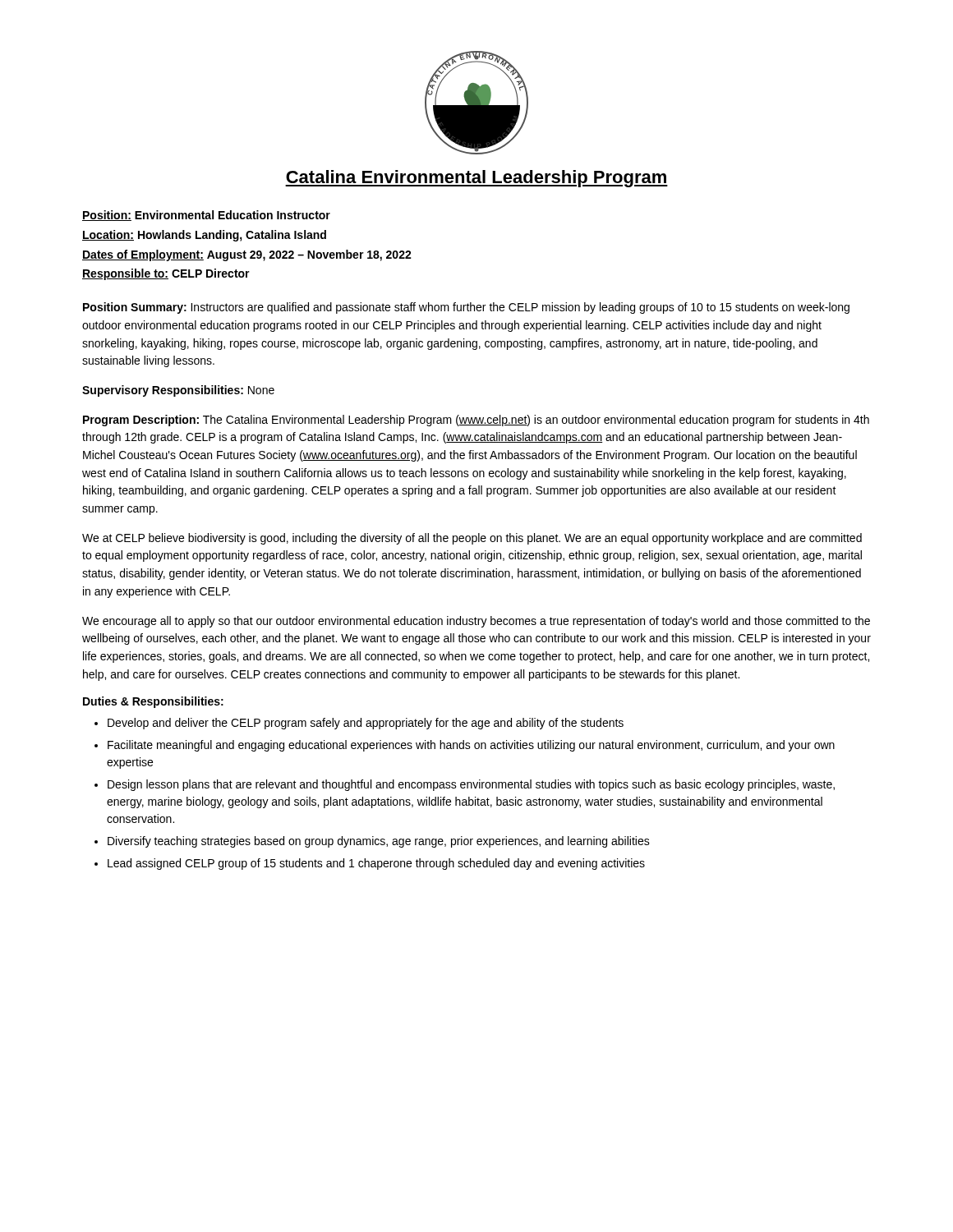Locate the text block containing "We at CELP believe"
The width and height of the screenshot is (953, 1232).
472,565
